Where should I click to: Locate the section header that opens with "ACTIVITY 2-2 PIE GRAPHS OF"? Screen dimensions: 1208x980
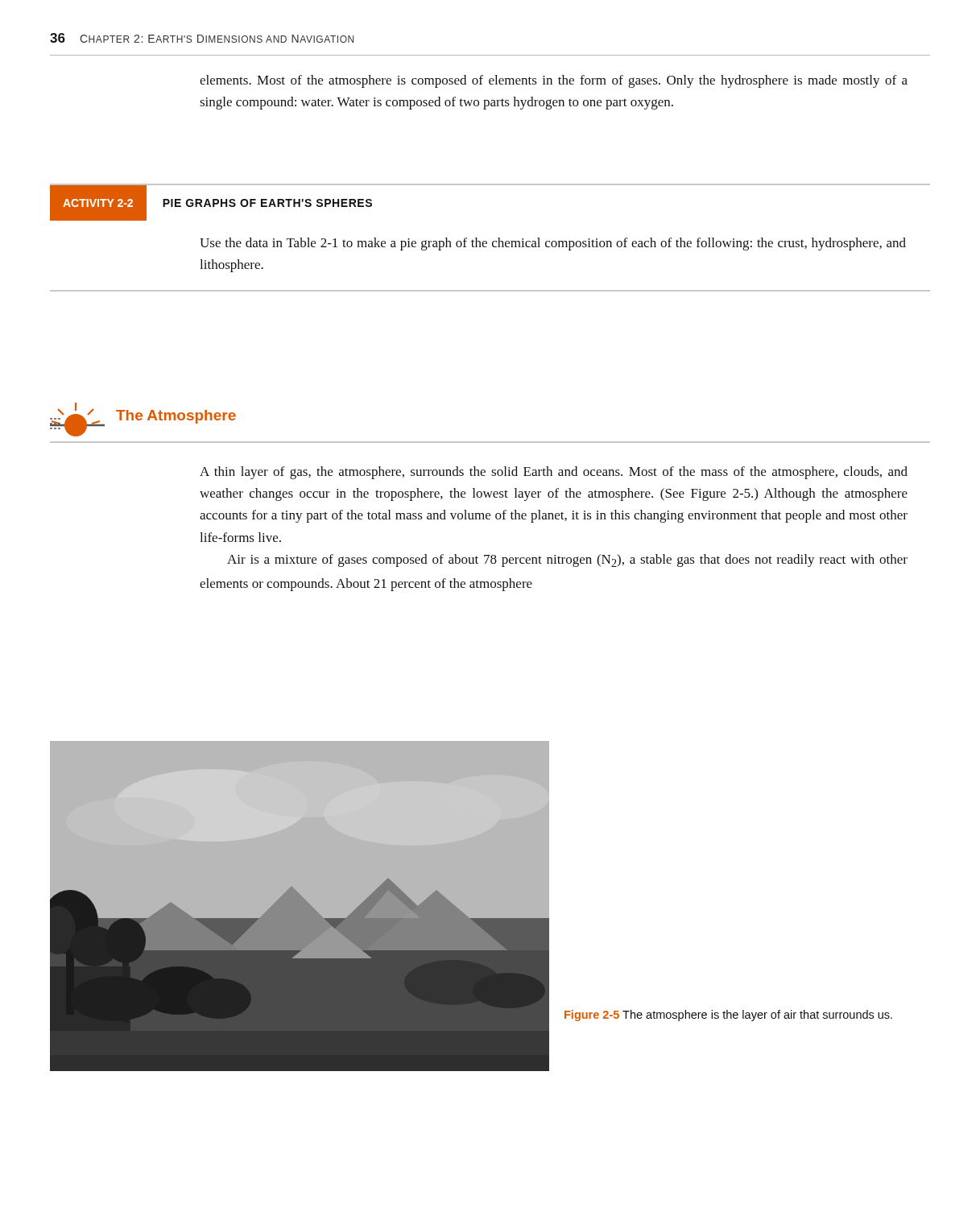coord(490,238)
